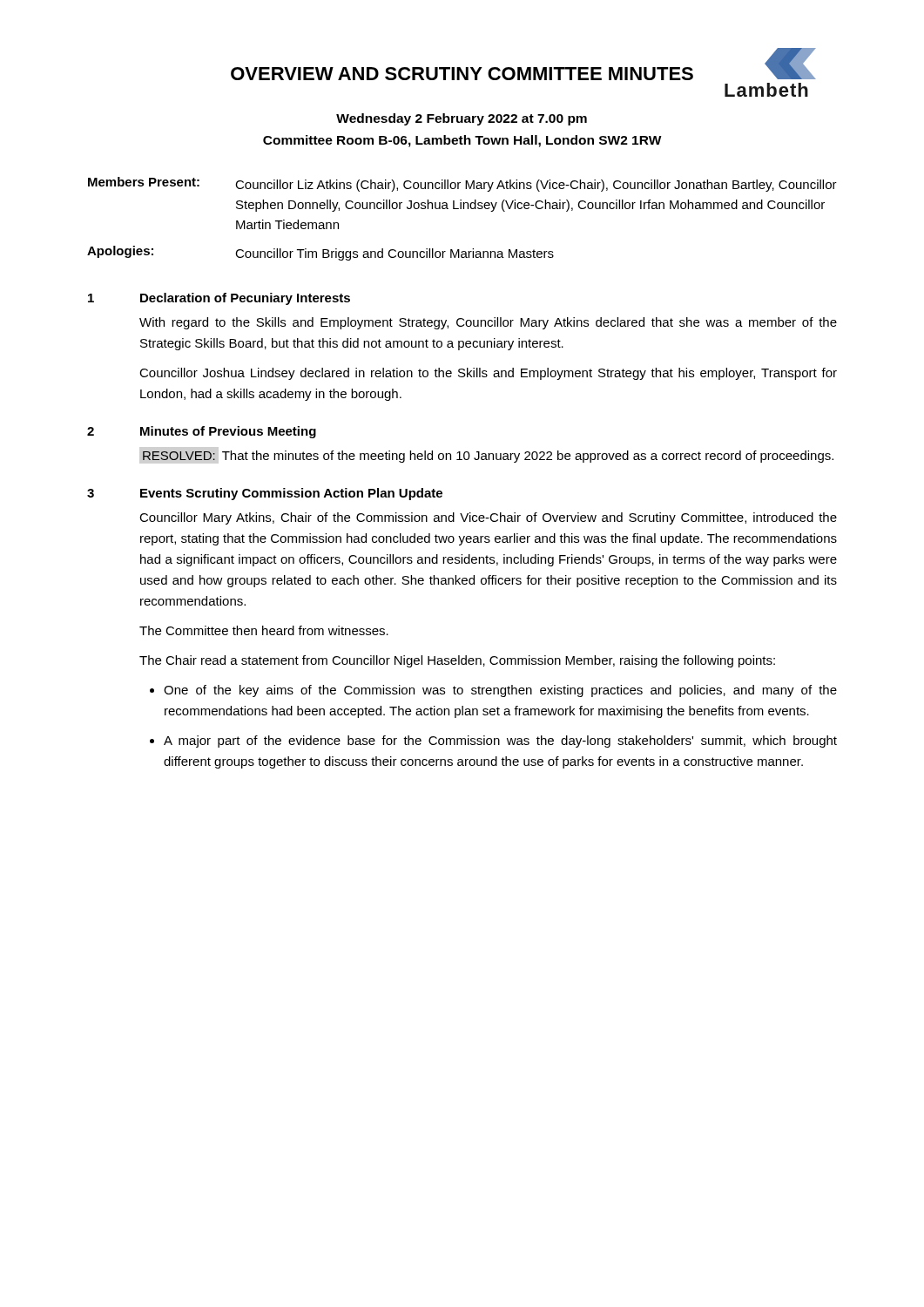Click on the text block starting "Apologies: Councillor Tim Briggs and Councillor Marianna"
Screen dimensions: 1307x924
tap(462, 253)
